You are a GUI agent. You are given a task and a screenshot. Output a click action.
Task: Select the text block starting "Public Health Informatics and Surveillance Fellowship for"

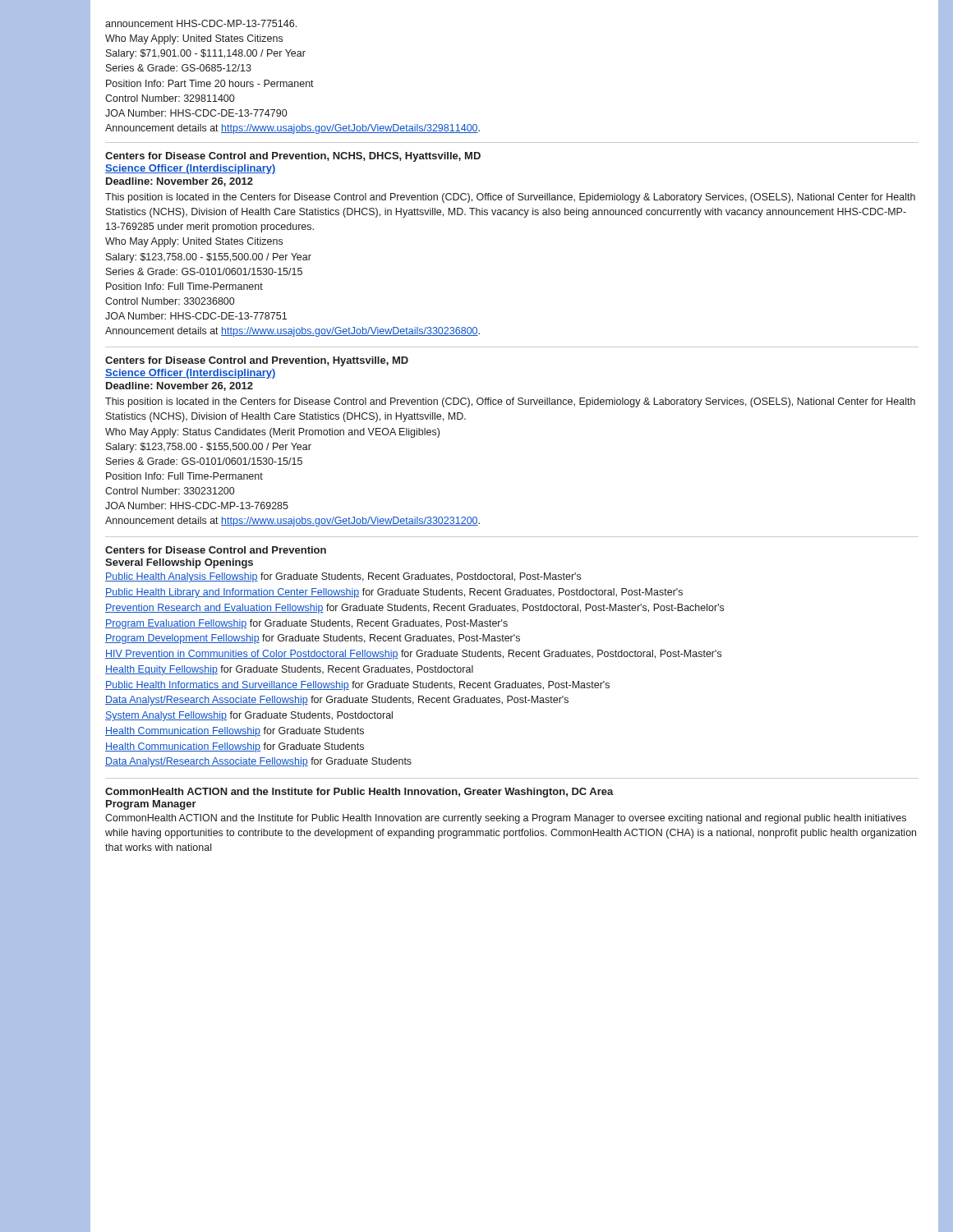[358, 685]
